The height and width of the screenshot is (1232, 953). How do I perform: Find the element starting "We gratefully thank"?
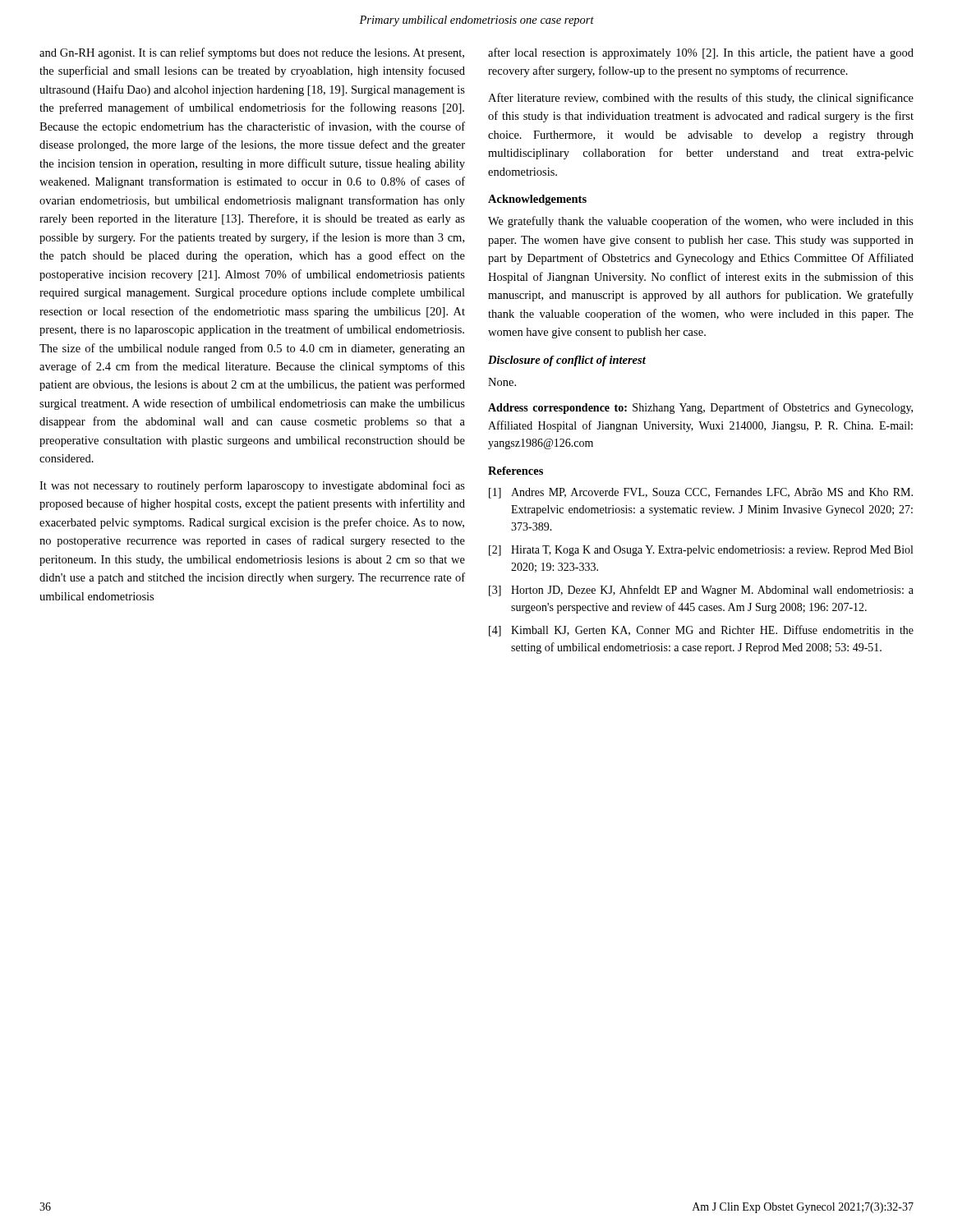[x=701, y=277]
